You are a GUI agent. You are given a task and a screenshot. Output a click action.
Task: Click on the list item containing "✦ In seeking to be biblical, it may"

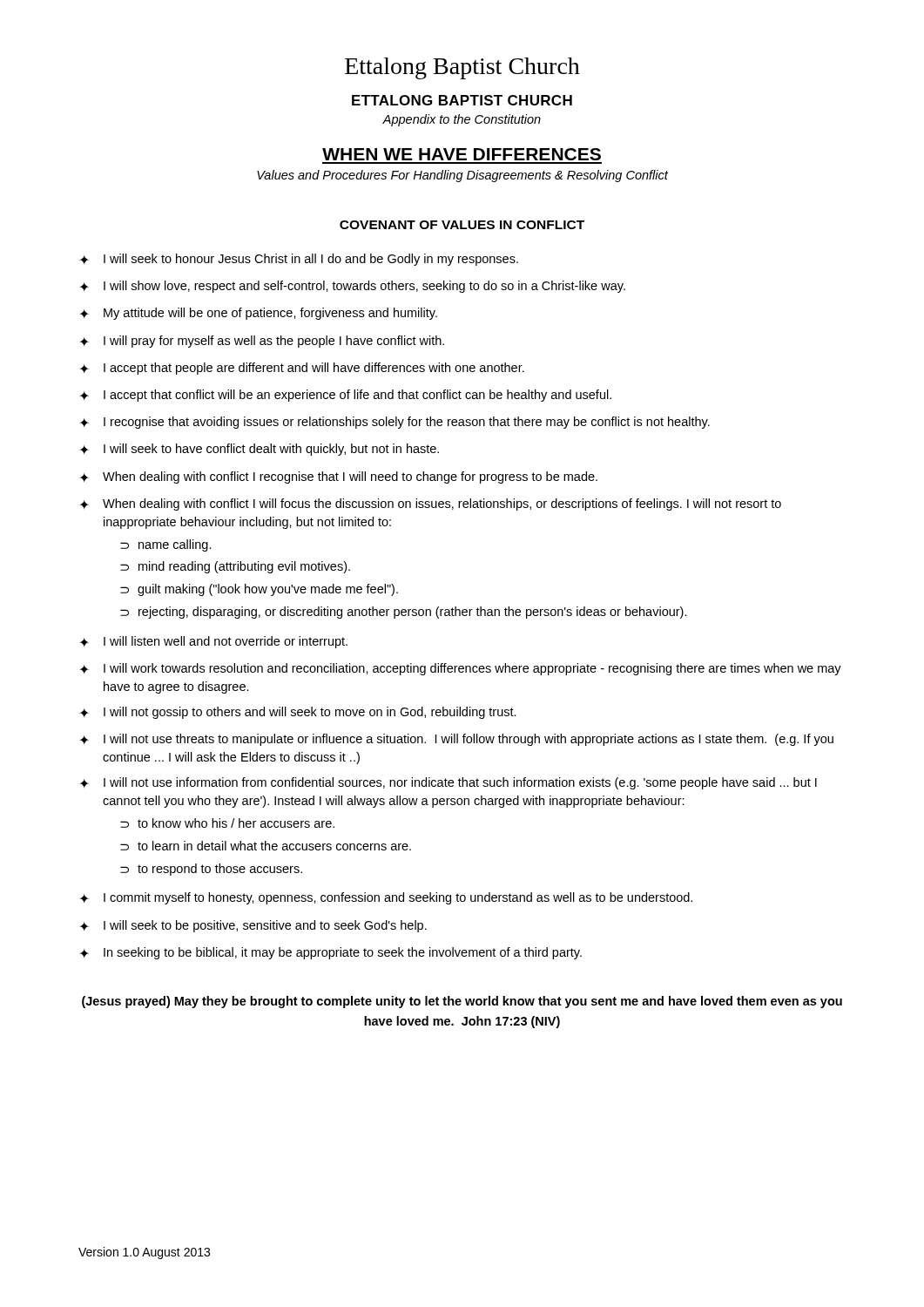point(462,954)
